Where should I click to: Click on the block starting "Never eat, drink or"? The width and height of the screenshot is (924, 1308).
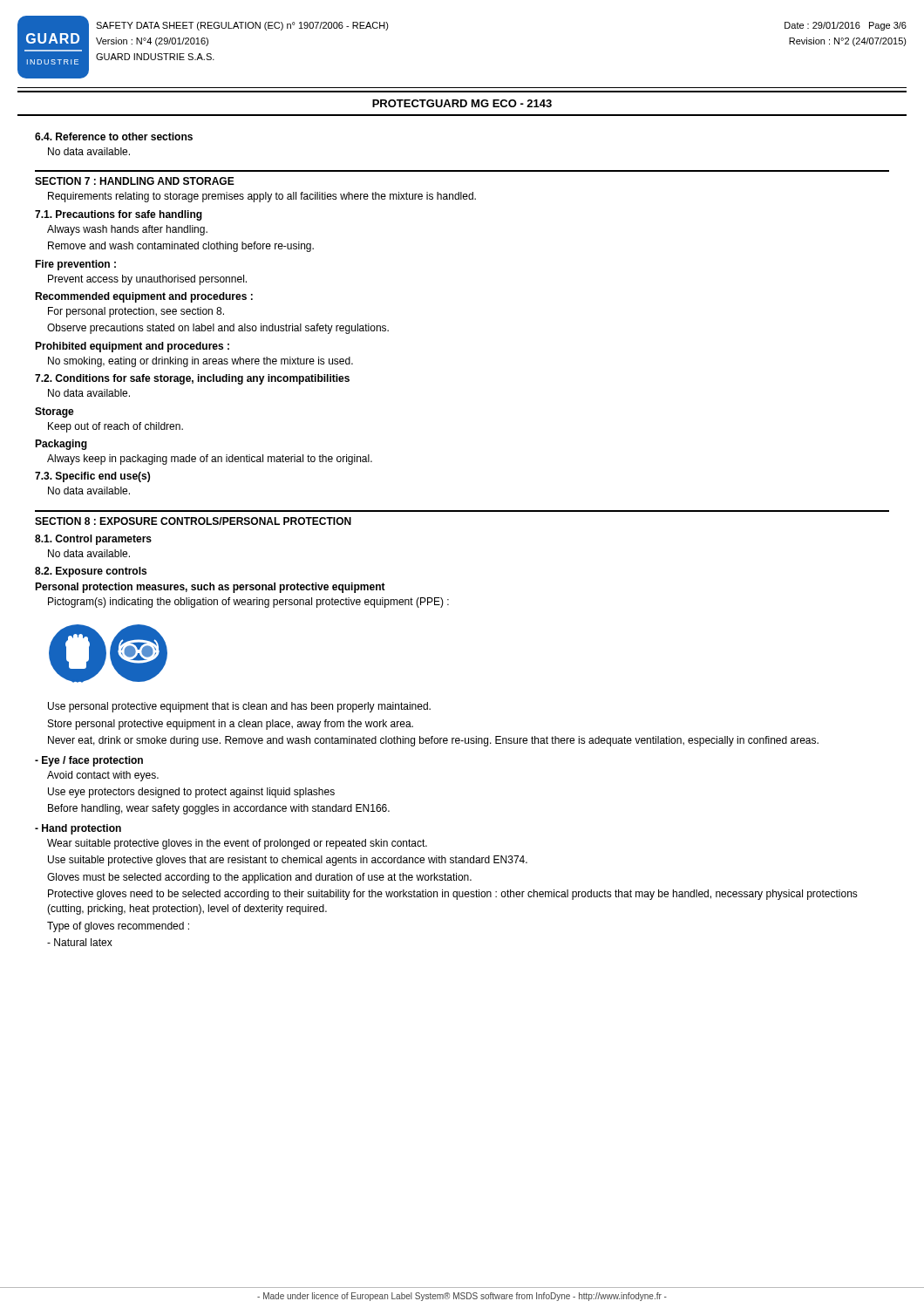click(x=433, y=741)
